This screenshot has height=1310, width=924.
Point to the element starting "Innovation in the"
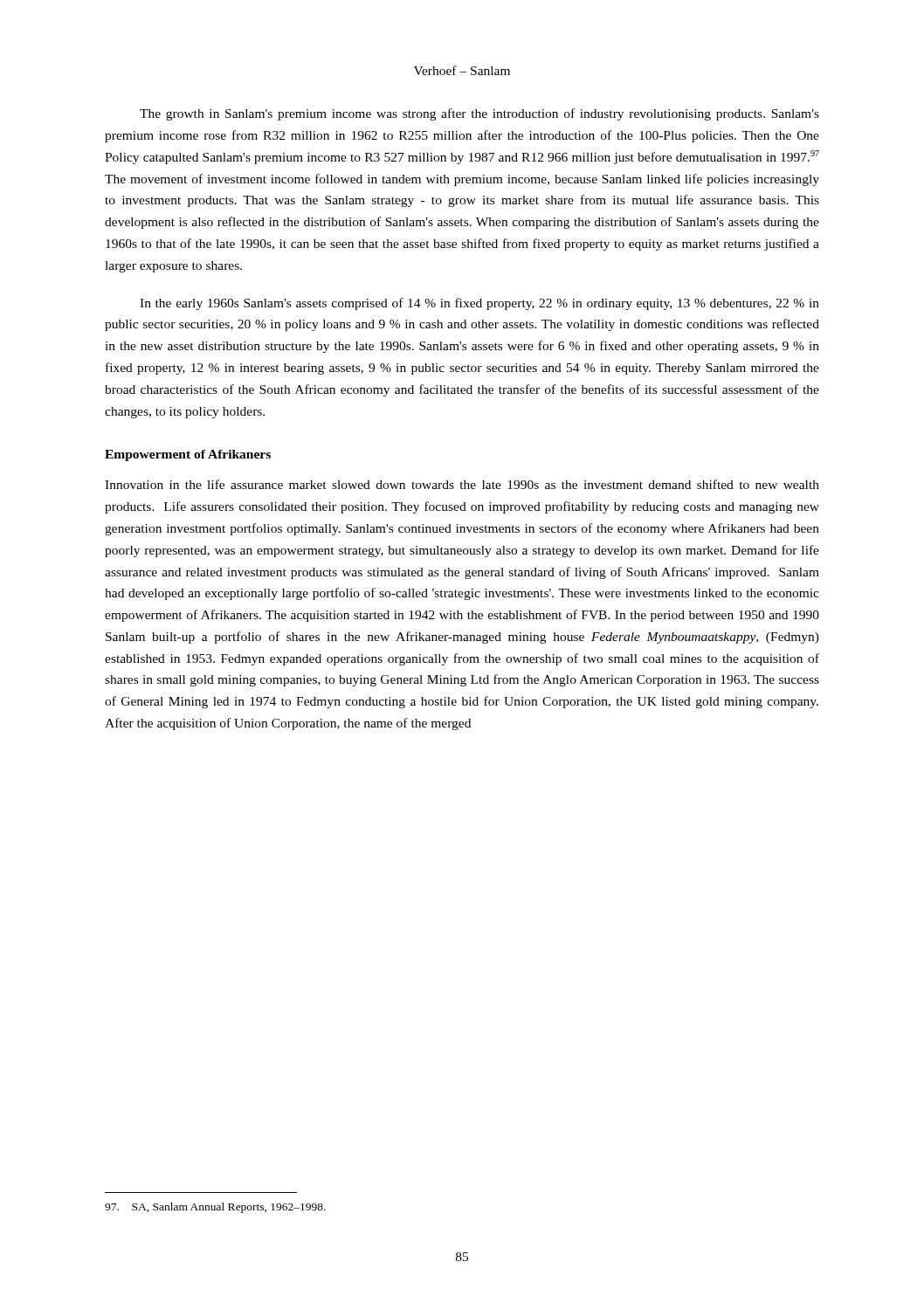(462, 604)
